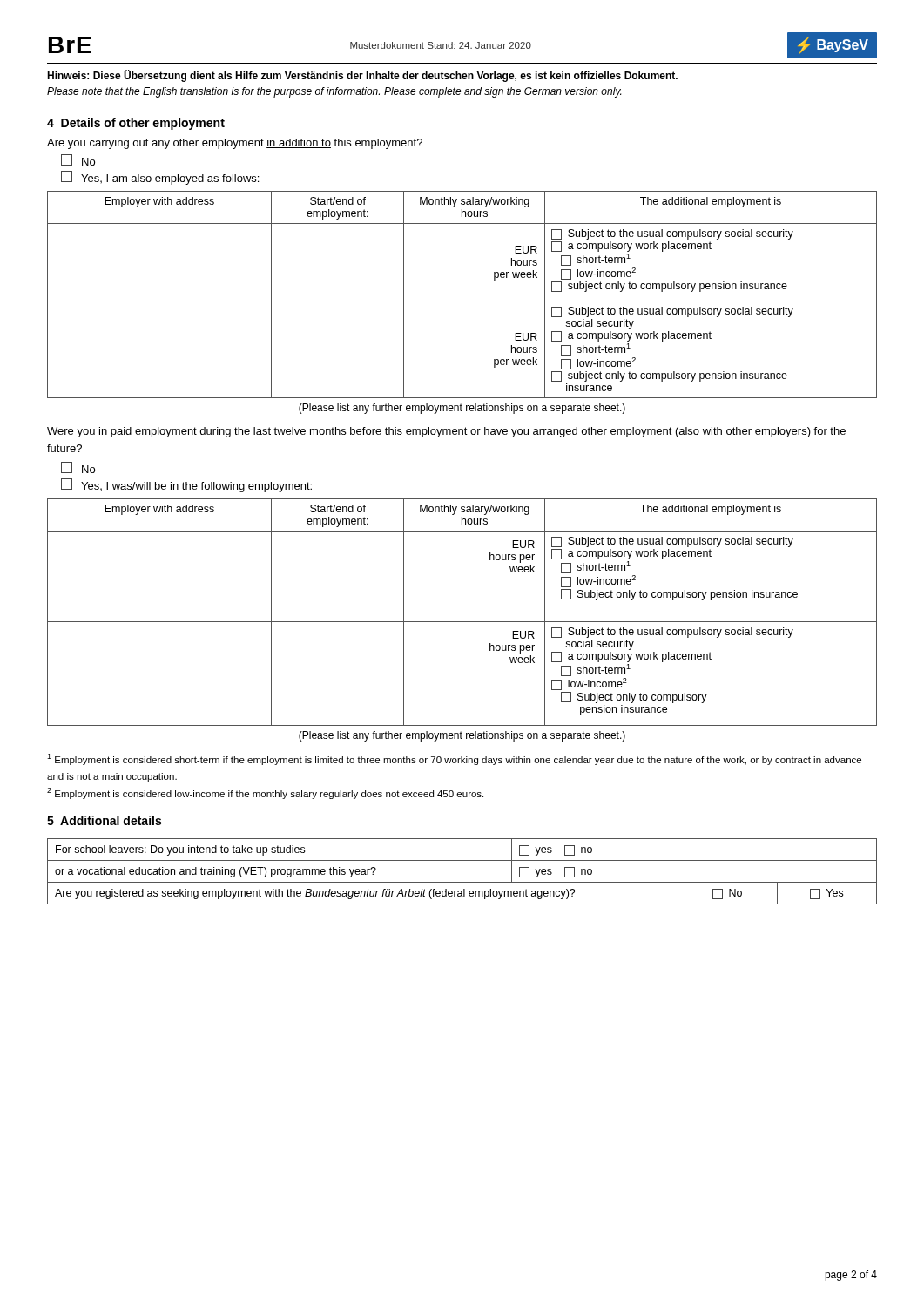This screenshot has width=924, height=1307.
Task: Point to the block starting "1 Employment is"
Action: pos(454,759)
